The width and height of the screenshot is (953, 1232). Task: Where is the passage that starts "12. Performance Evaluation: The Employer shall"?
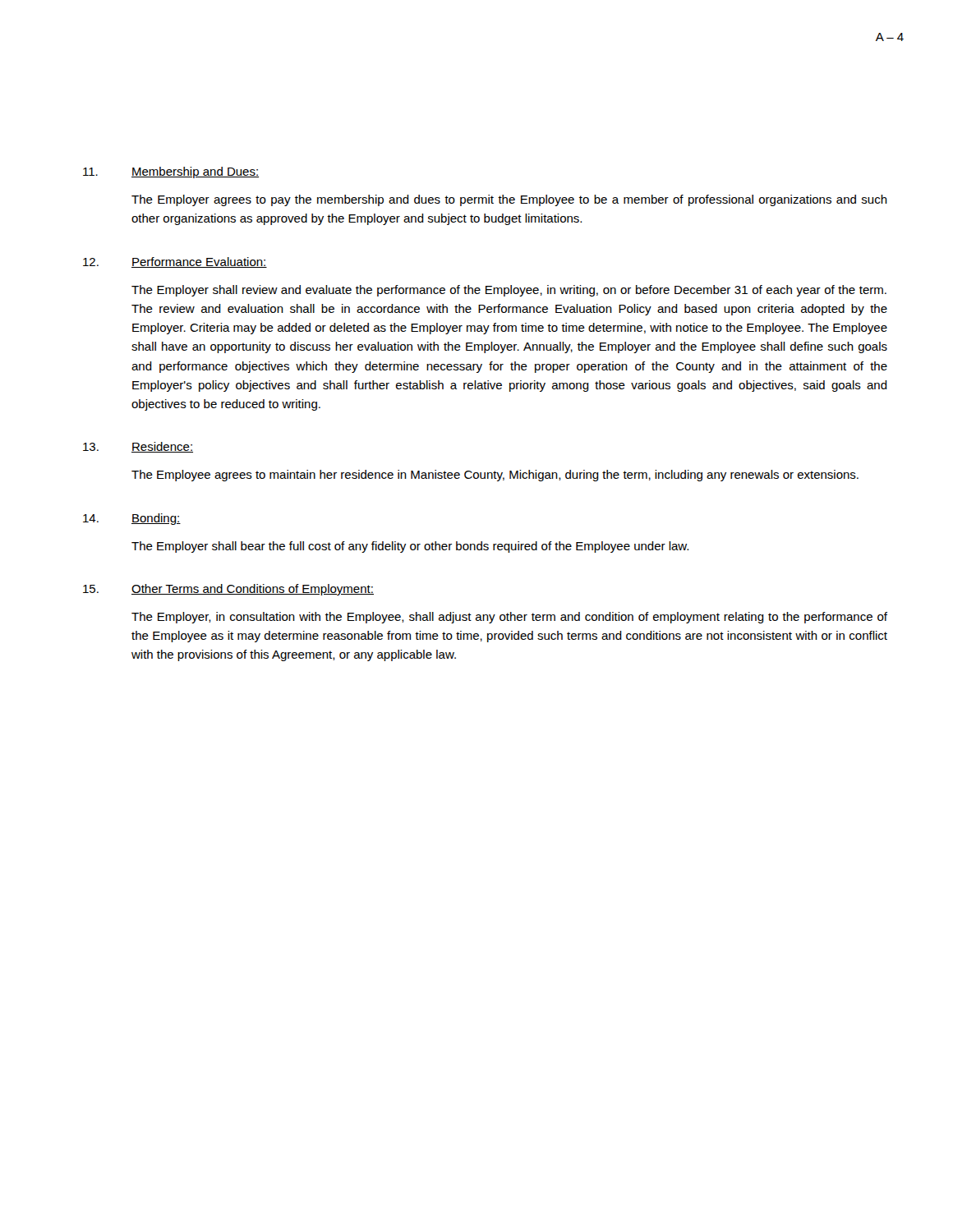485,334
